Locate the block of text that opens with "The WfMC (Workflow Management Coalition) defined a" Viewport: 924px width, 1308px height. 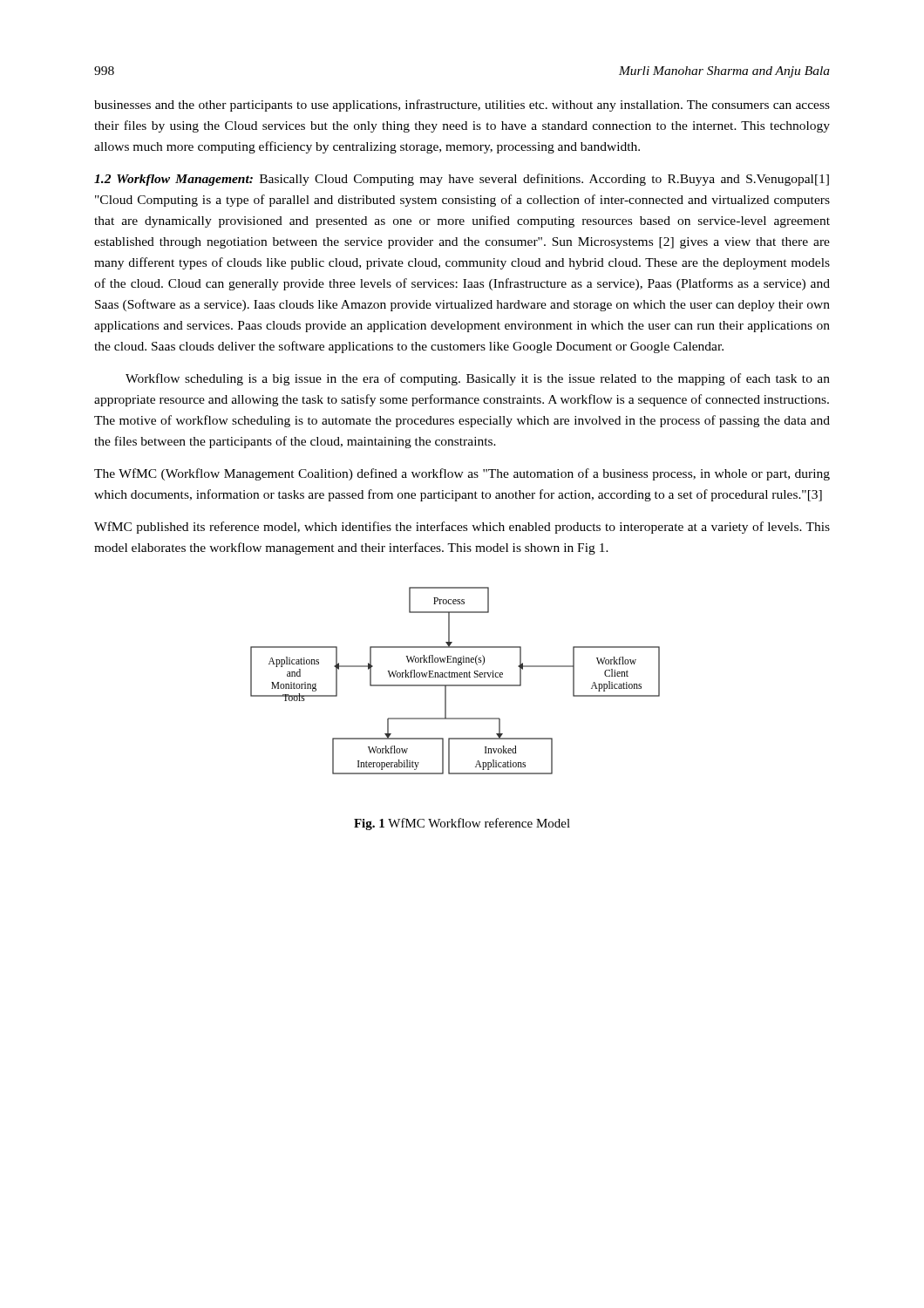point(462,484)
